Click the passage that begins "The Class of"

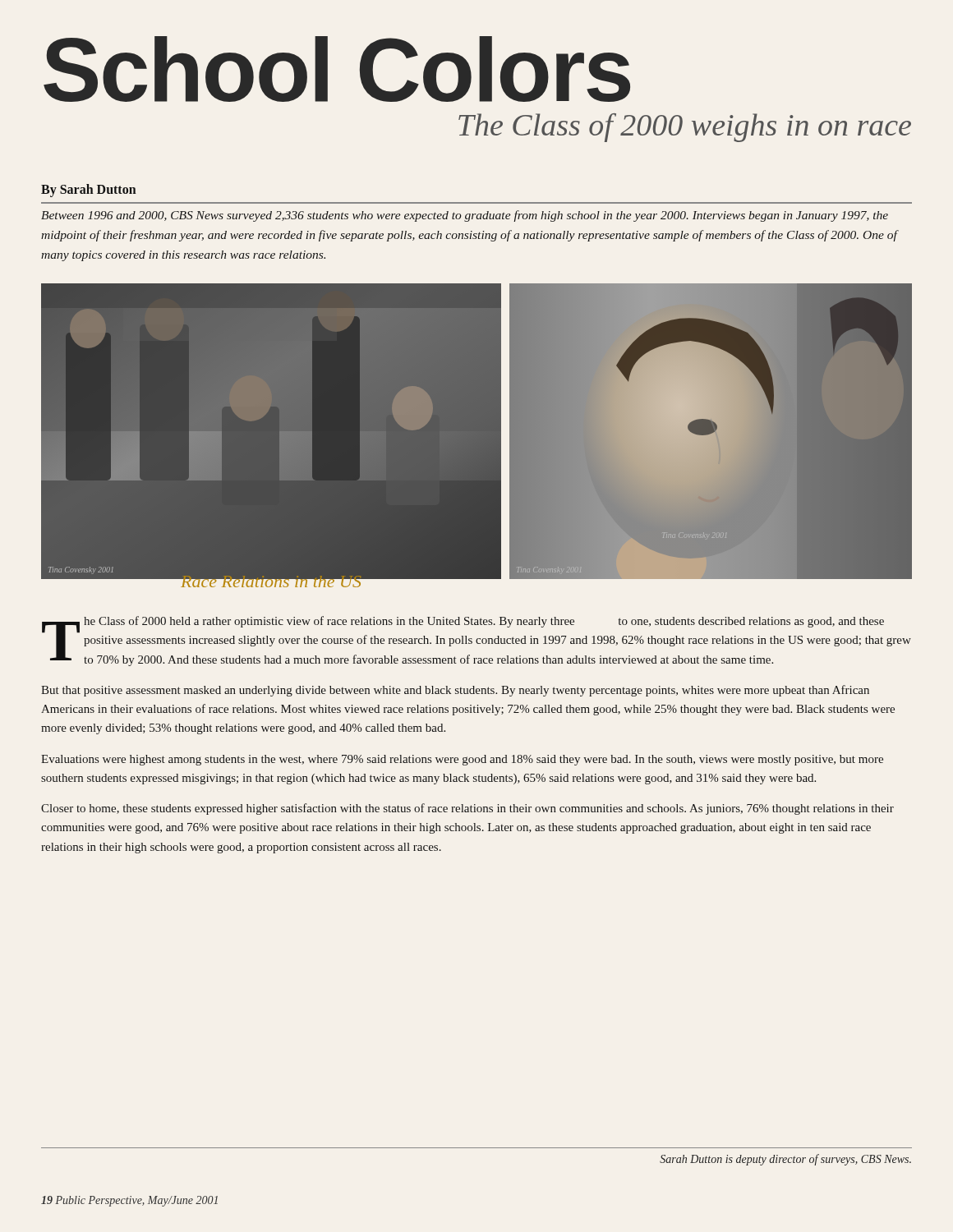pos(476,641)
